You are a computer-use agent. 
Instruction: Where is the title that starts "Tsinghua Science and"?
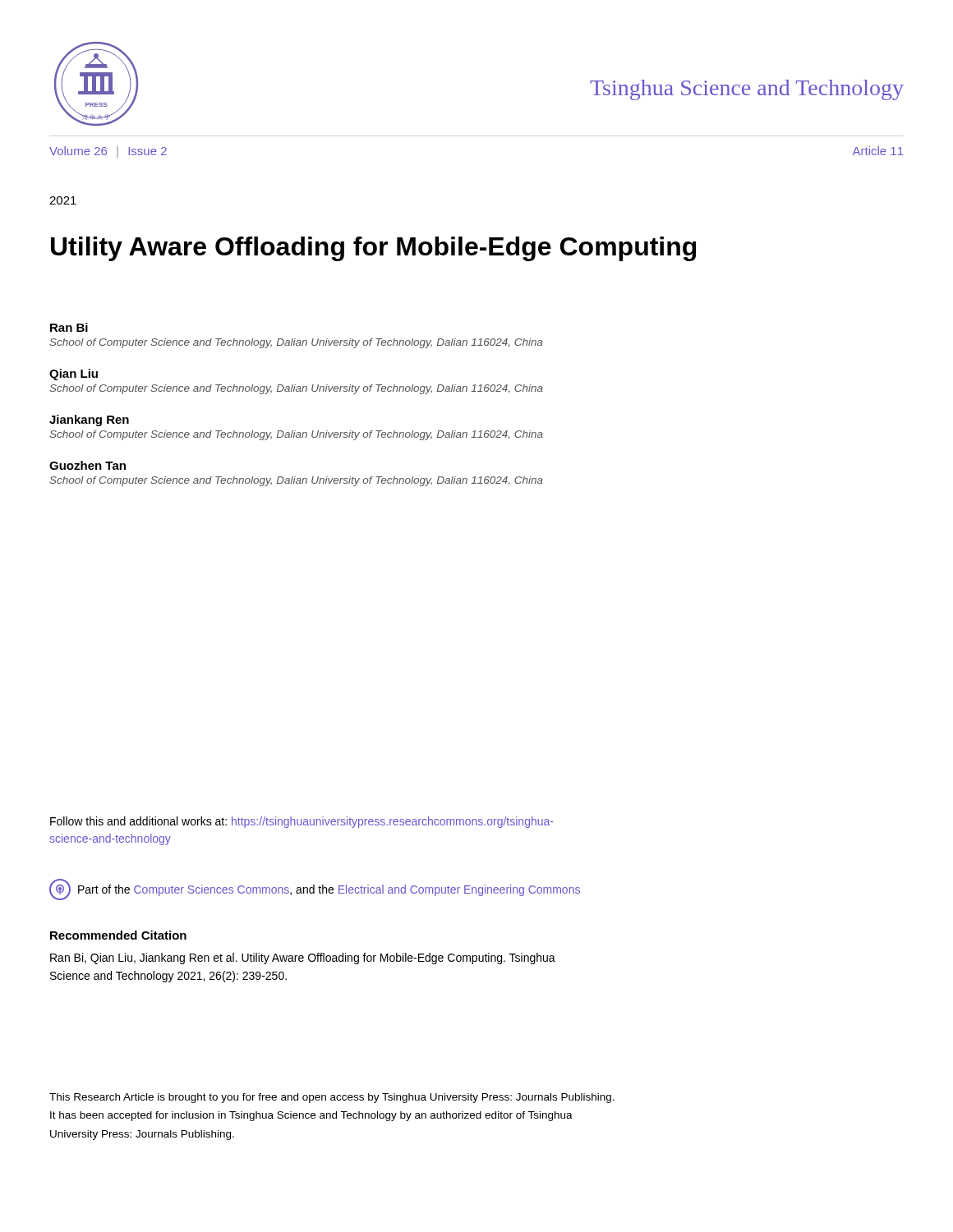[747, 87]
